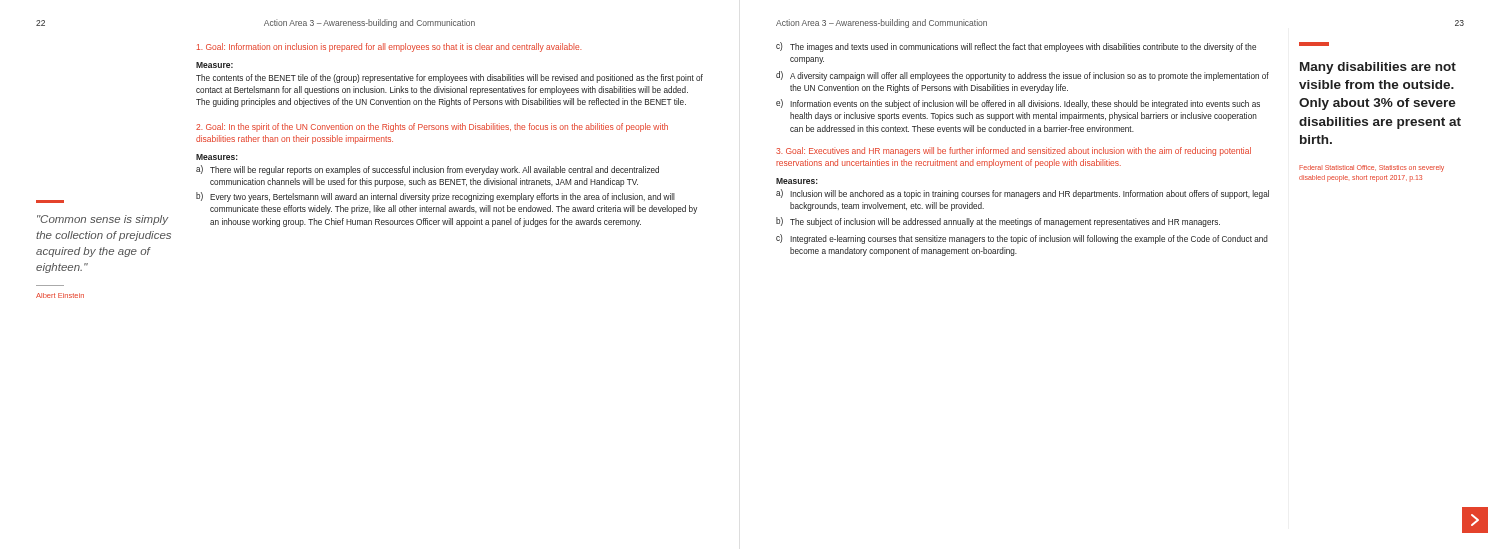The height and width of the screenshot is (549, 1500).
Task: Find the region starting "d) A diversity campaign will offer all"
Action: [x=1024, y=83]
